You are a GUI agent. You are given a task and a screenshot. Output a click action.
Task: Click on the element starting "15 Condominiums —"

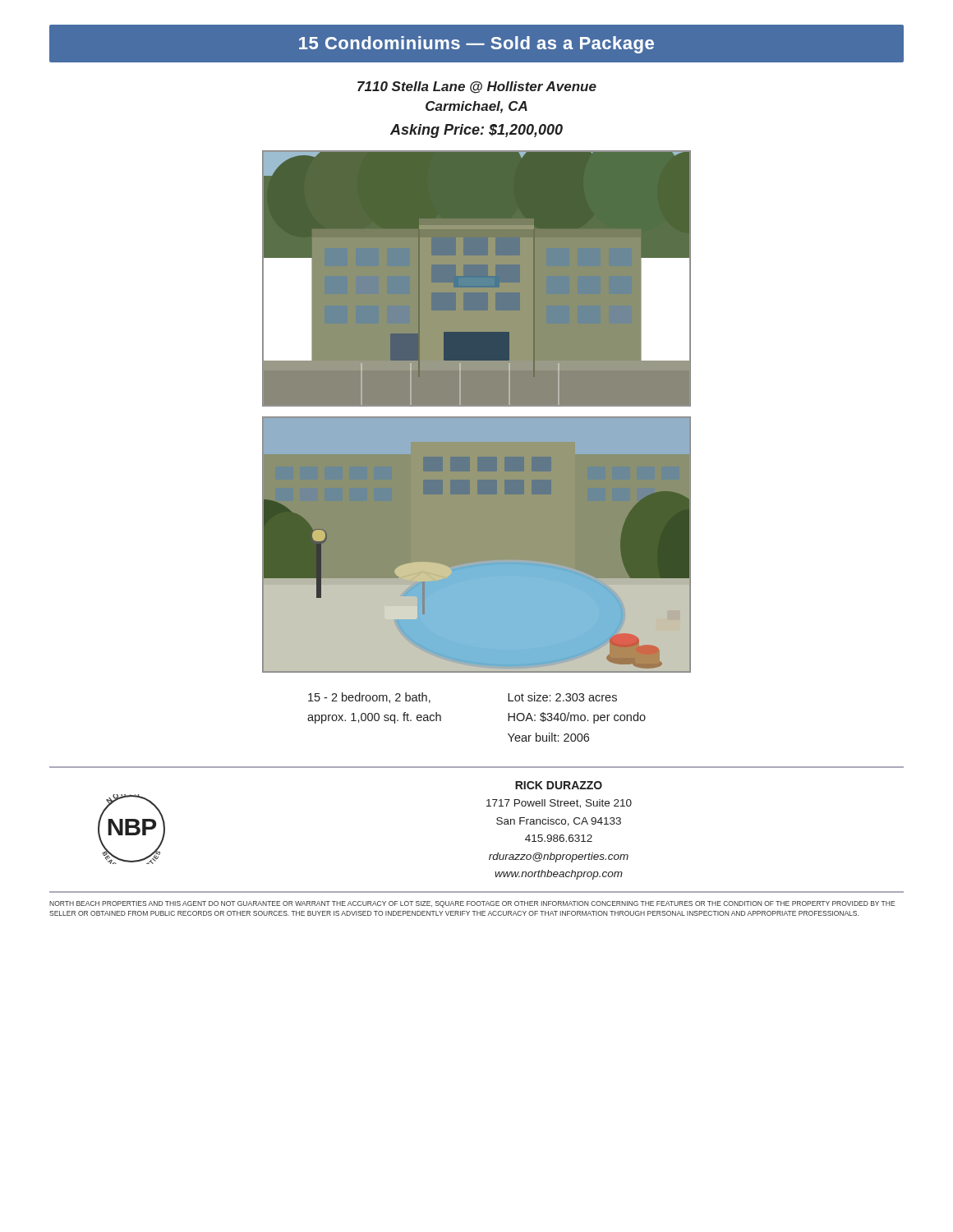[x=476, y=43]
